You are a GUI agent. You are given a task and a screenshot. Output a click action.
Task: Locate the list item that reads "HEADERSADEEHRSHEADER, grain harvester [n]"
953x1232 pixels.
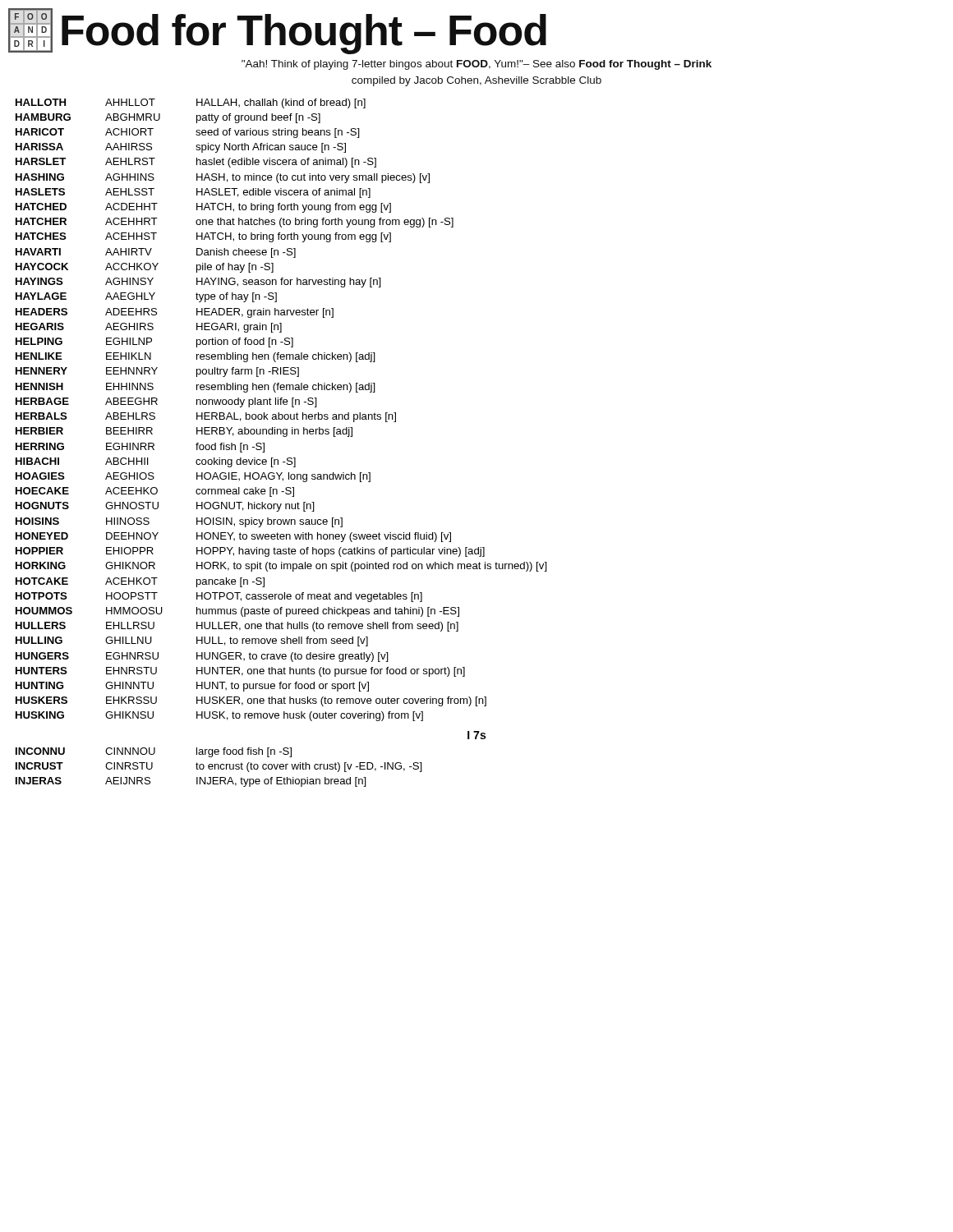pyautogui.click(x=34, y=313)
